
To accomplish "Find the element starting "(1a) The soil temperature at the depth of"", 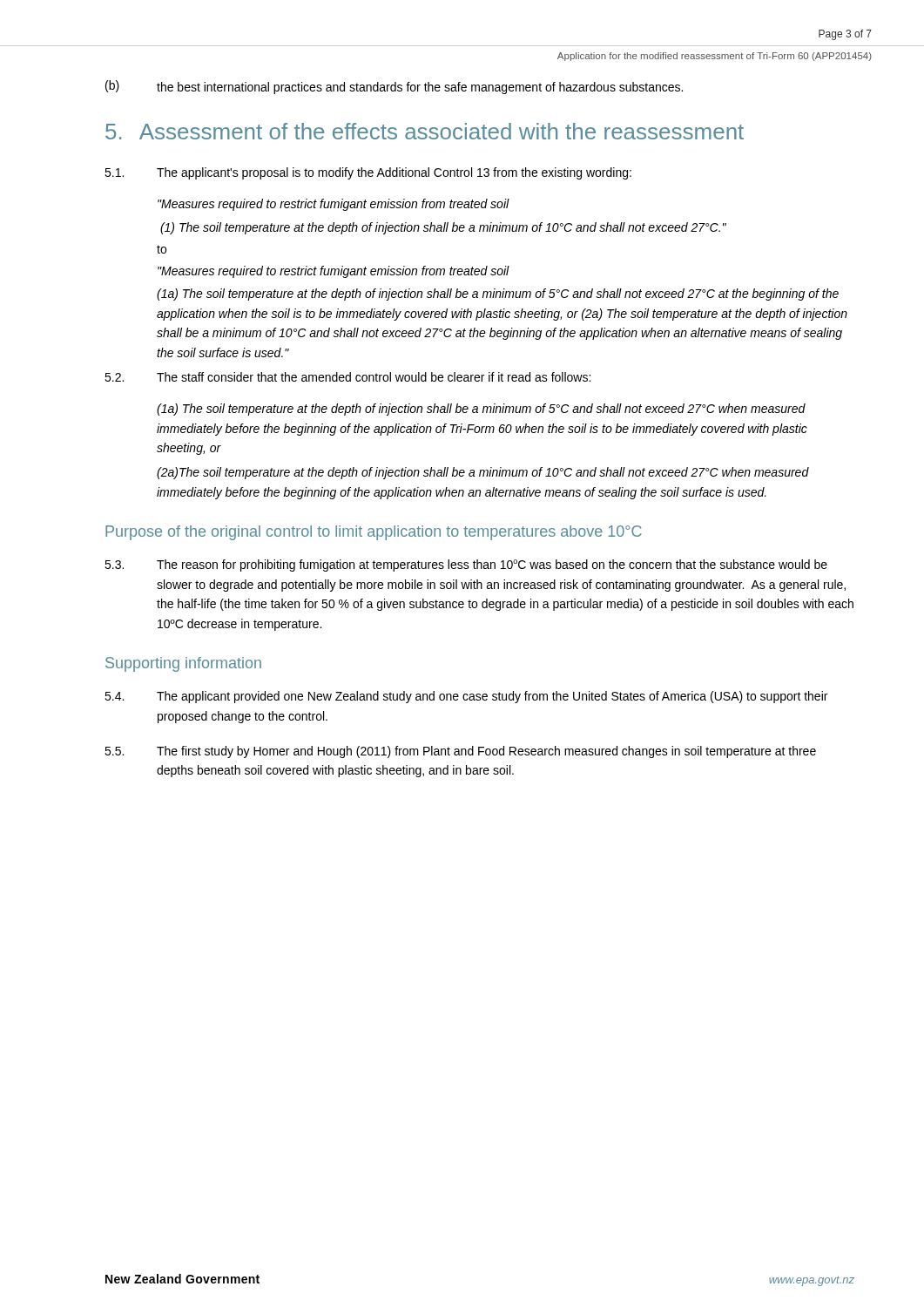I will click(x=506, y=429).
